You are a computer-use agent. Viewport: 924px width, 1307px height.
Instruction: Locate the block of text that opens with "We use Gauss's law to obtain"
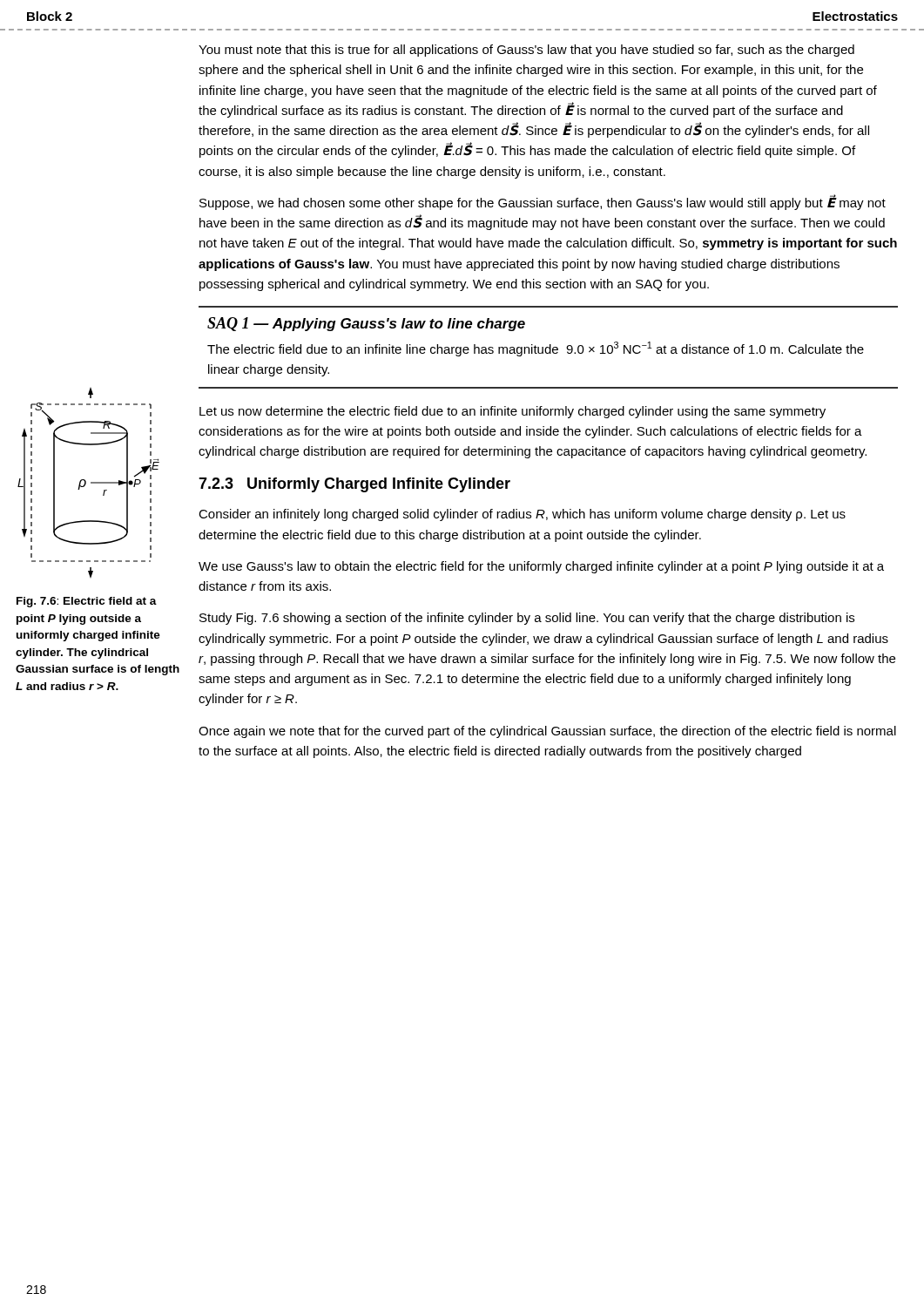tap(548, 576)
